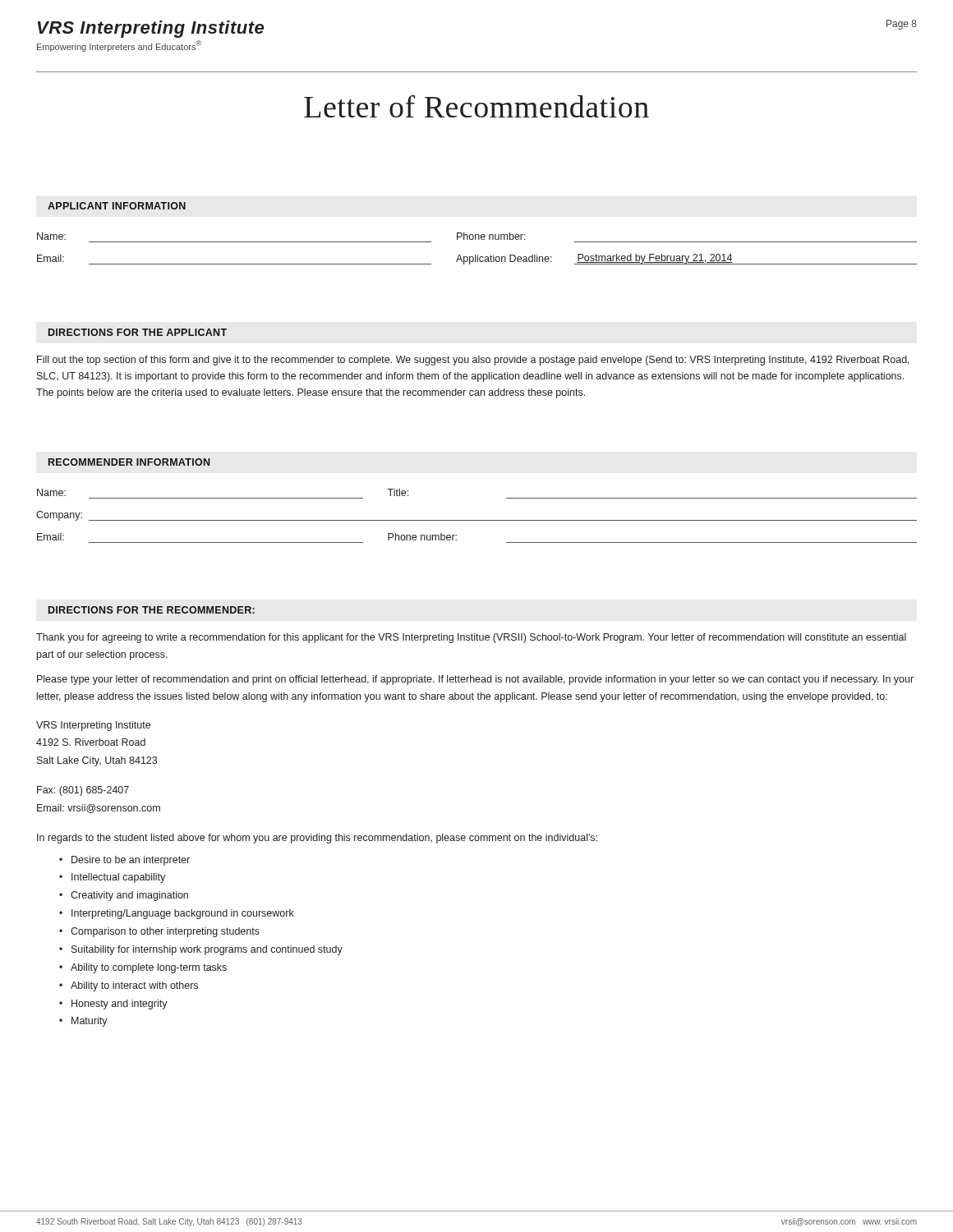Point to the passage starting "In regards to"
The width and height of the screenshot is (953, 1232).
pyautogui.click(x=317, y=838)
